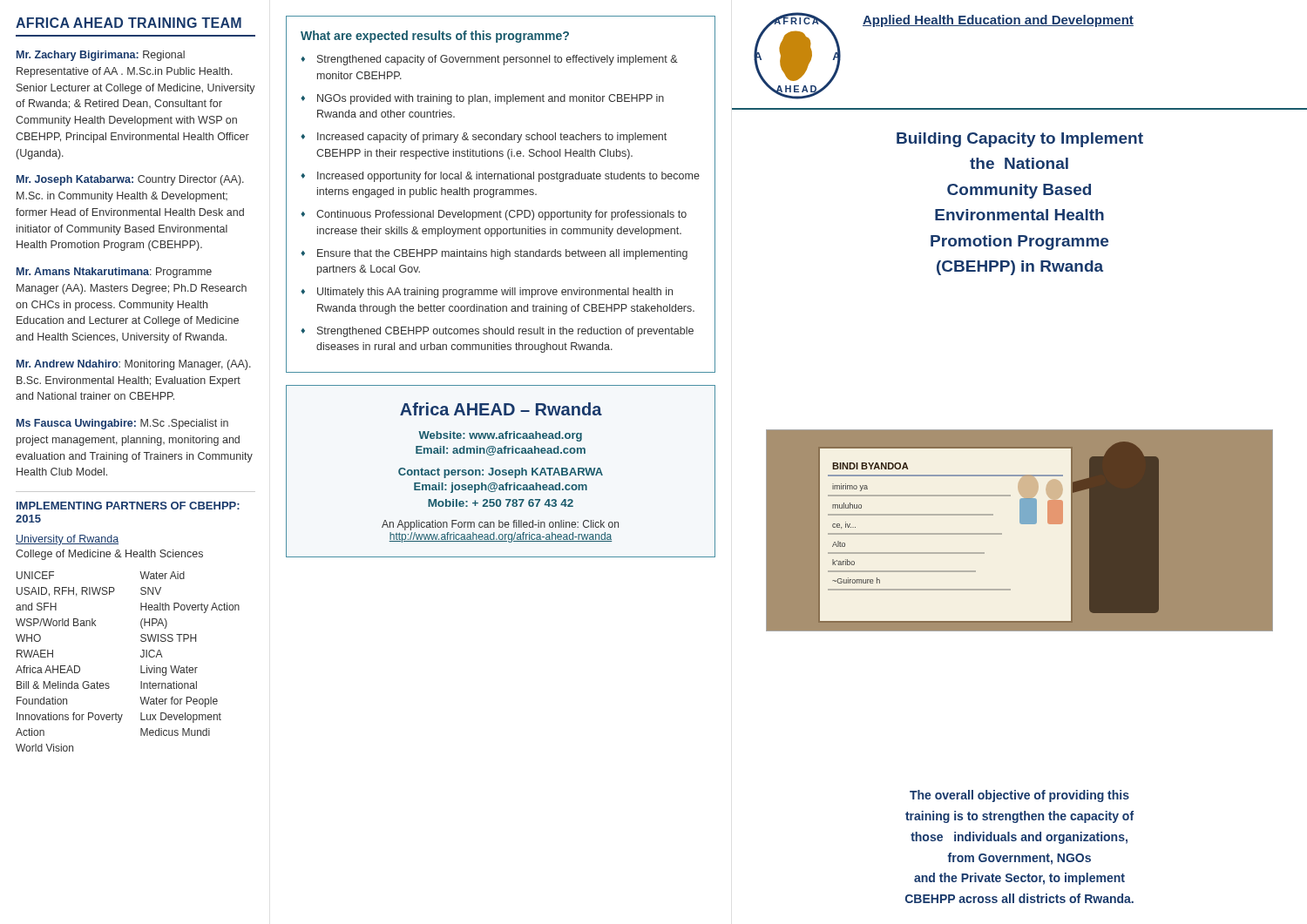This screenshot has width=1307, height=924.
Task: Click on the passage starting "AFRICA AHEAD TRAINING"
Action: click(x=135, y=26)
